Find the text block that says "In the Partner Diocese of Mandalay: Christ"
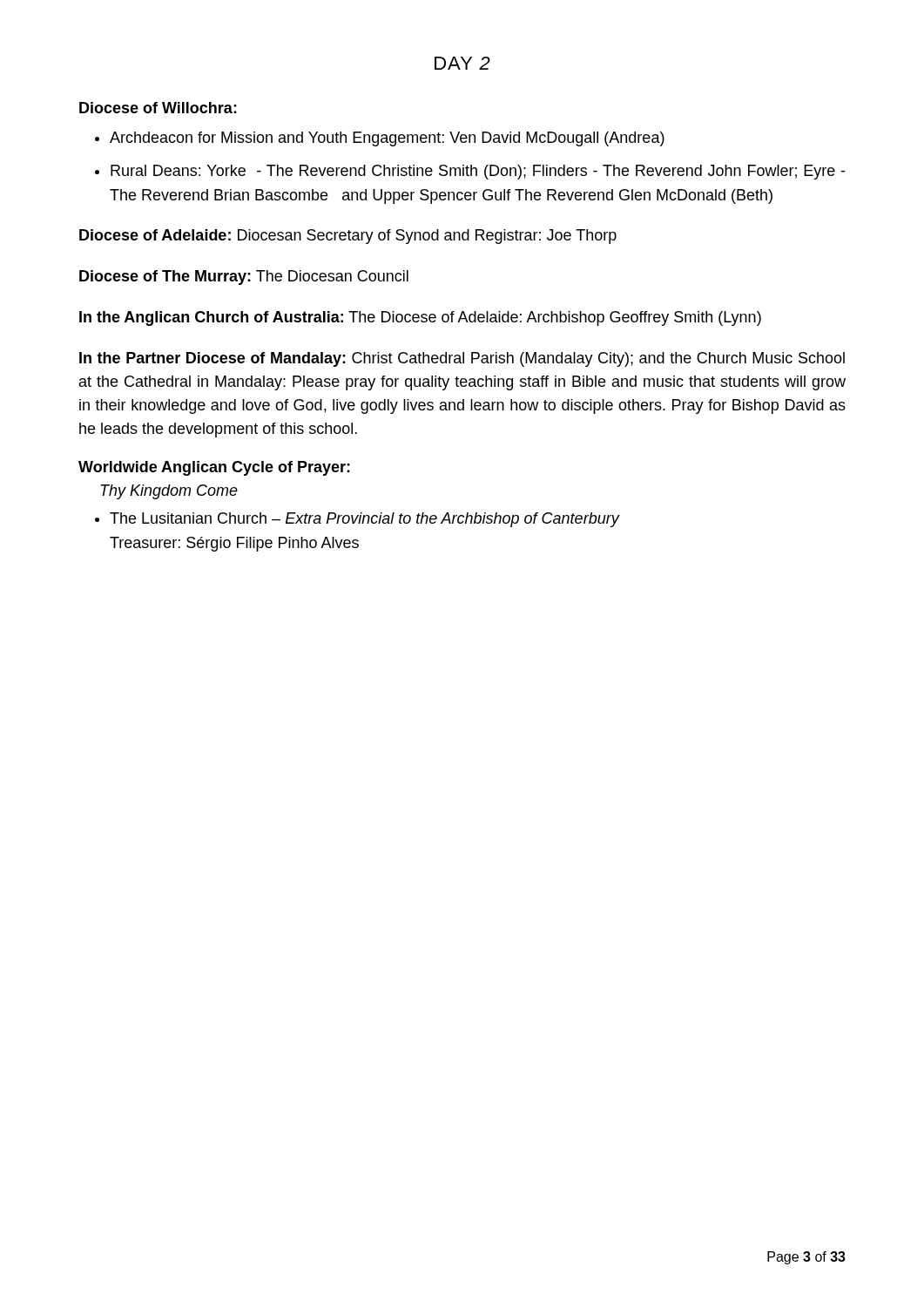 click(462, 393)
